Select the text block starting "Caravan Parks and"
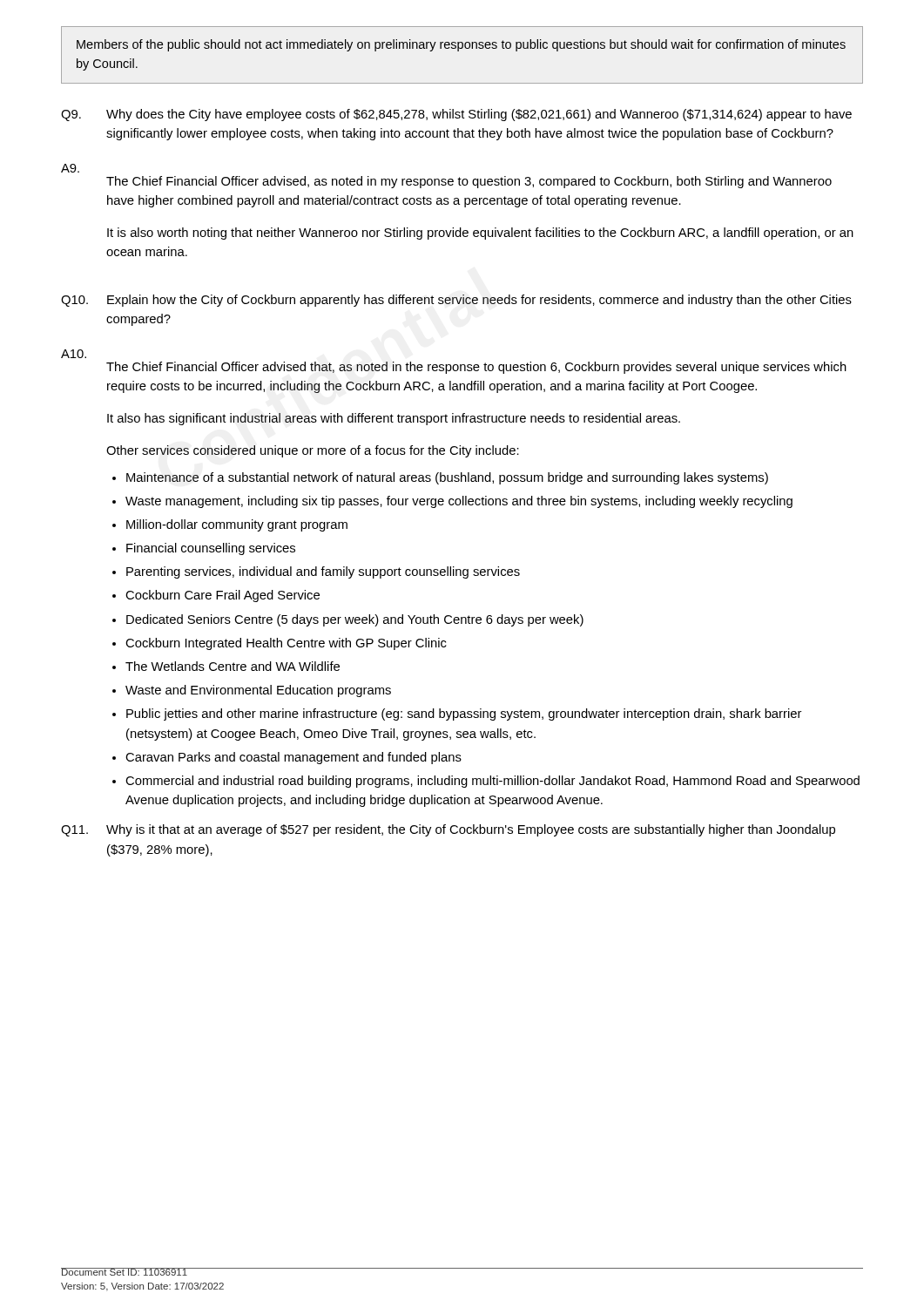Screen dimensions: 1307x924 coord(293,757)
